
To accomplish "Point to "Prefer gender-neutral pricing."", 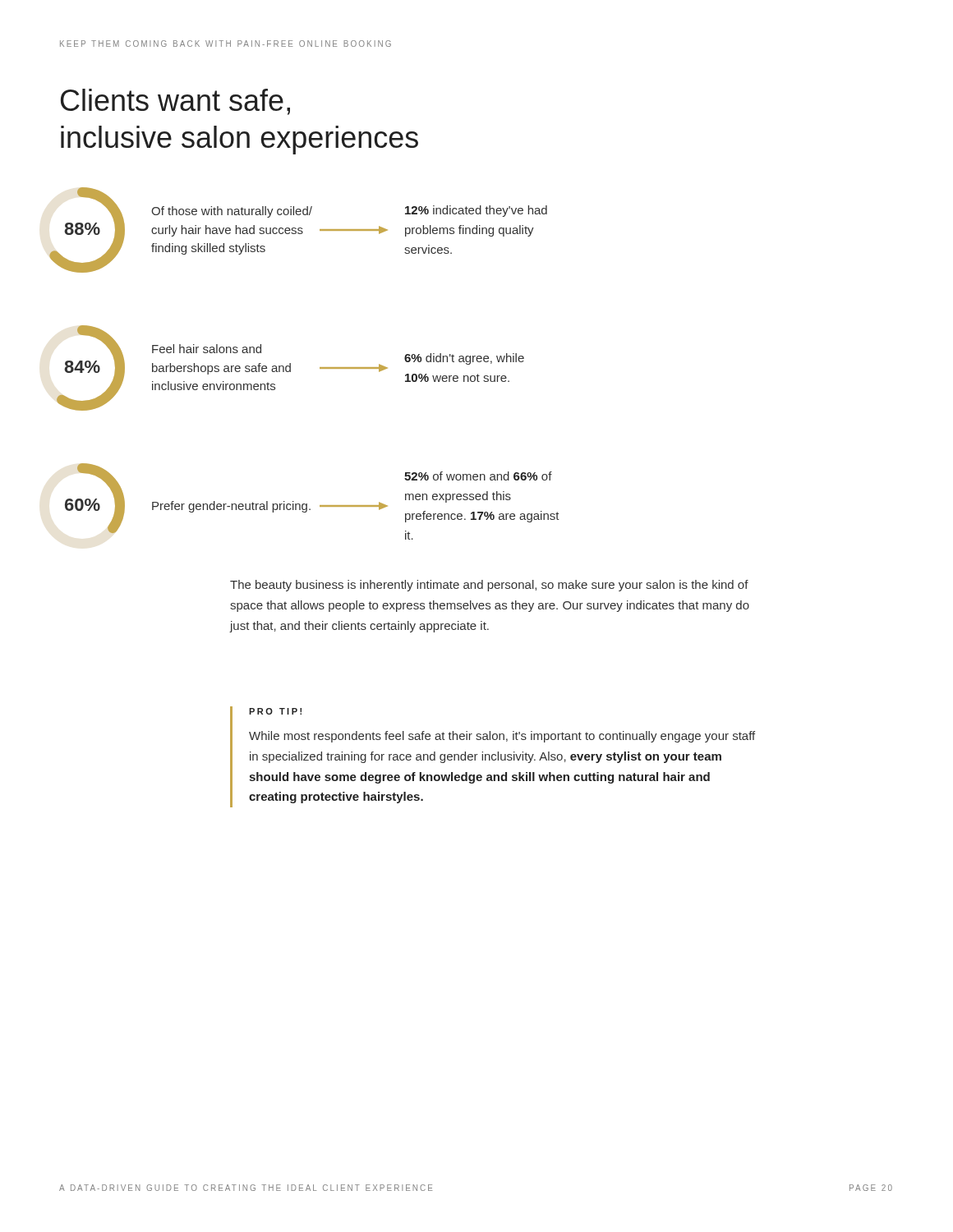I will (x=231, y=505).
